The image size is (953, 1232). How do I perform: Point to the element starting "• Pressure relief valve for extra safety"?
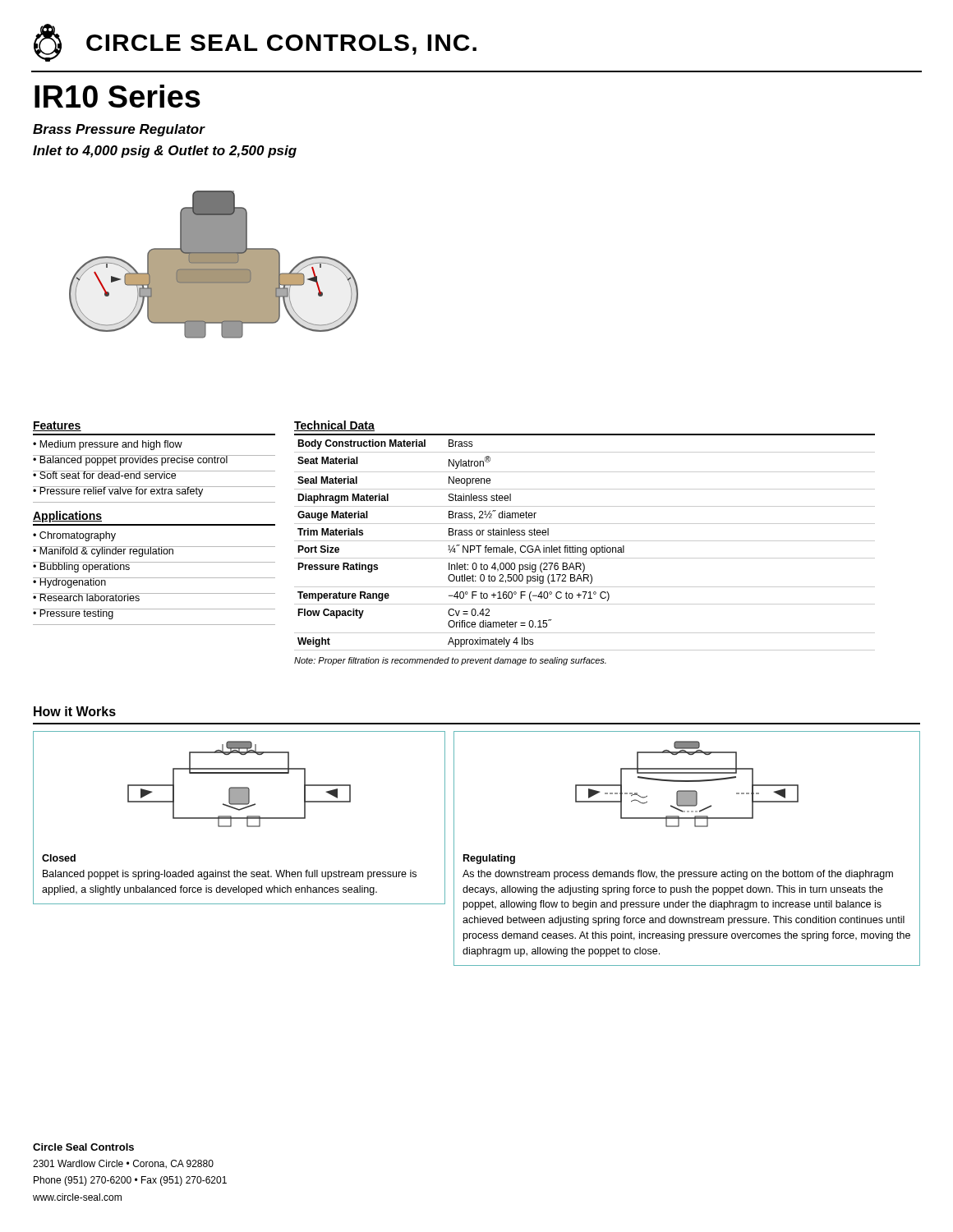pyautogui.click(x=118, y=491)
